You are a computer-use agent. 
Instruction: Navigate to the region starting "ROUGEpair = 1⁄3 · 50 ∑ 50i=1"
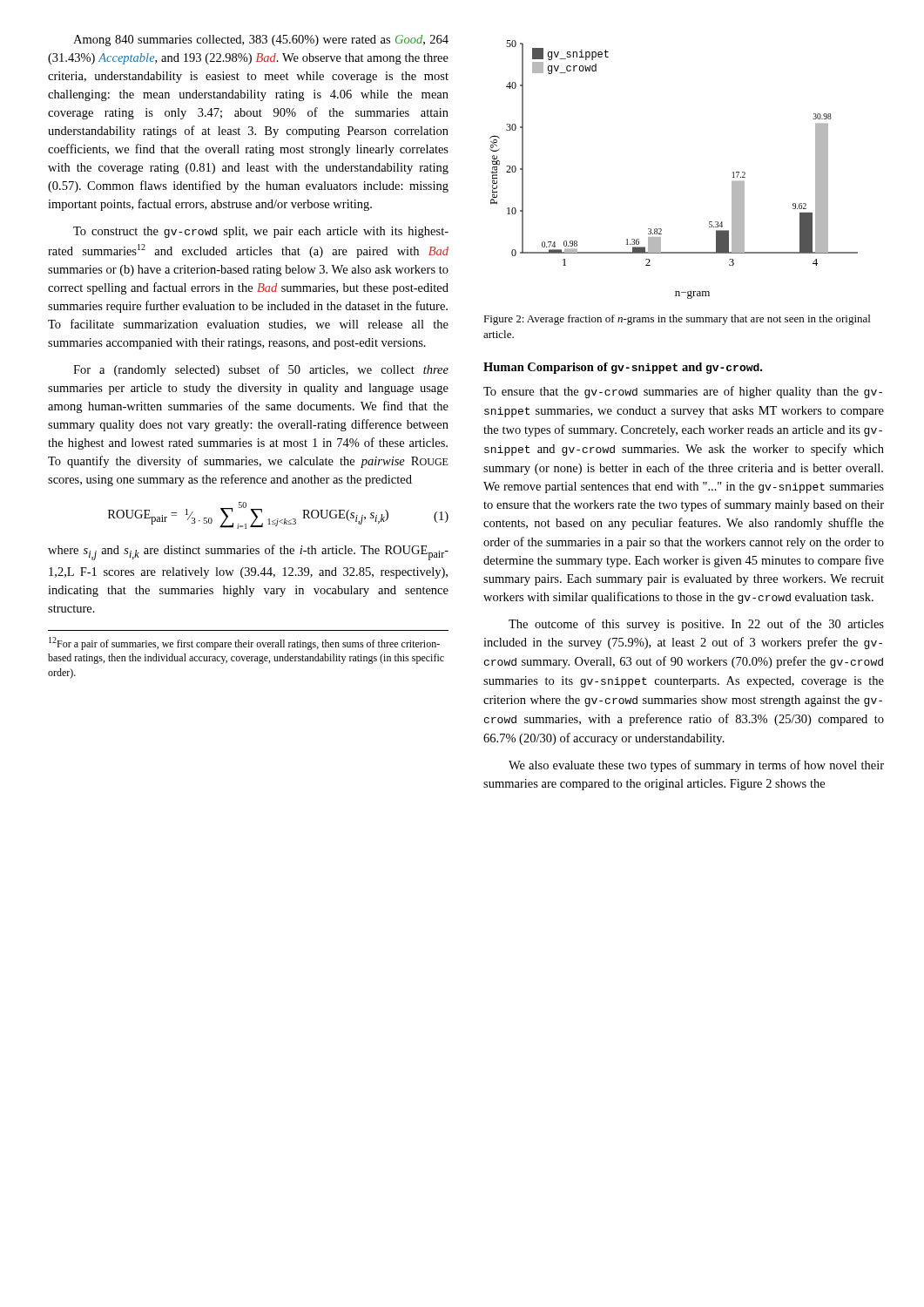(x=248, y=516)
